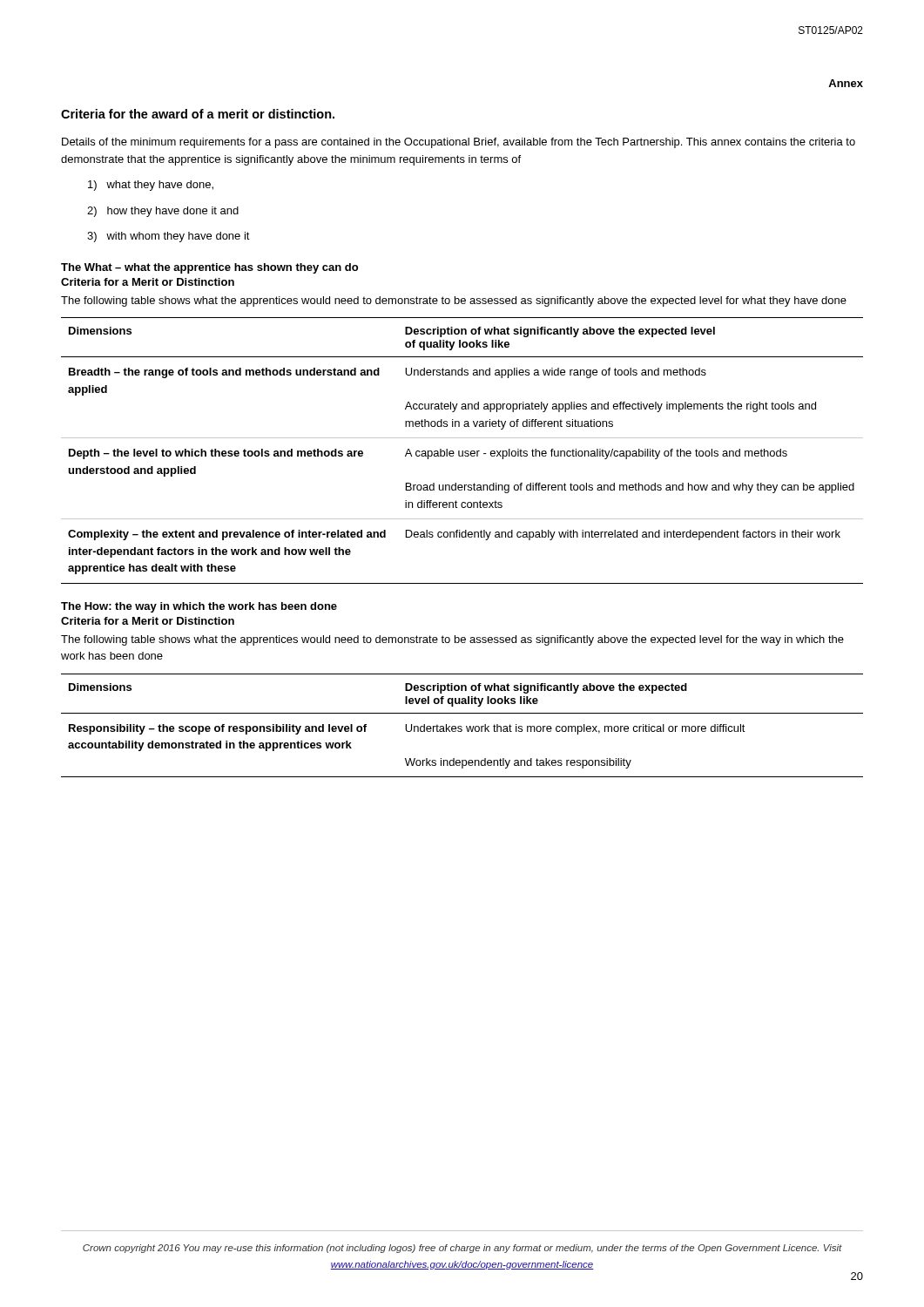Screen dimensions: 1307x924
Task: Click on the title that says "Criteria for the award of a"
Action: point(198,114)
